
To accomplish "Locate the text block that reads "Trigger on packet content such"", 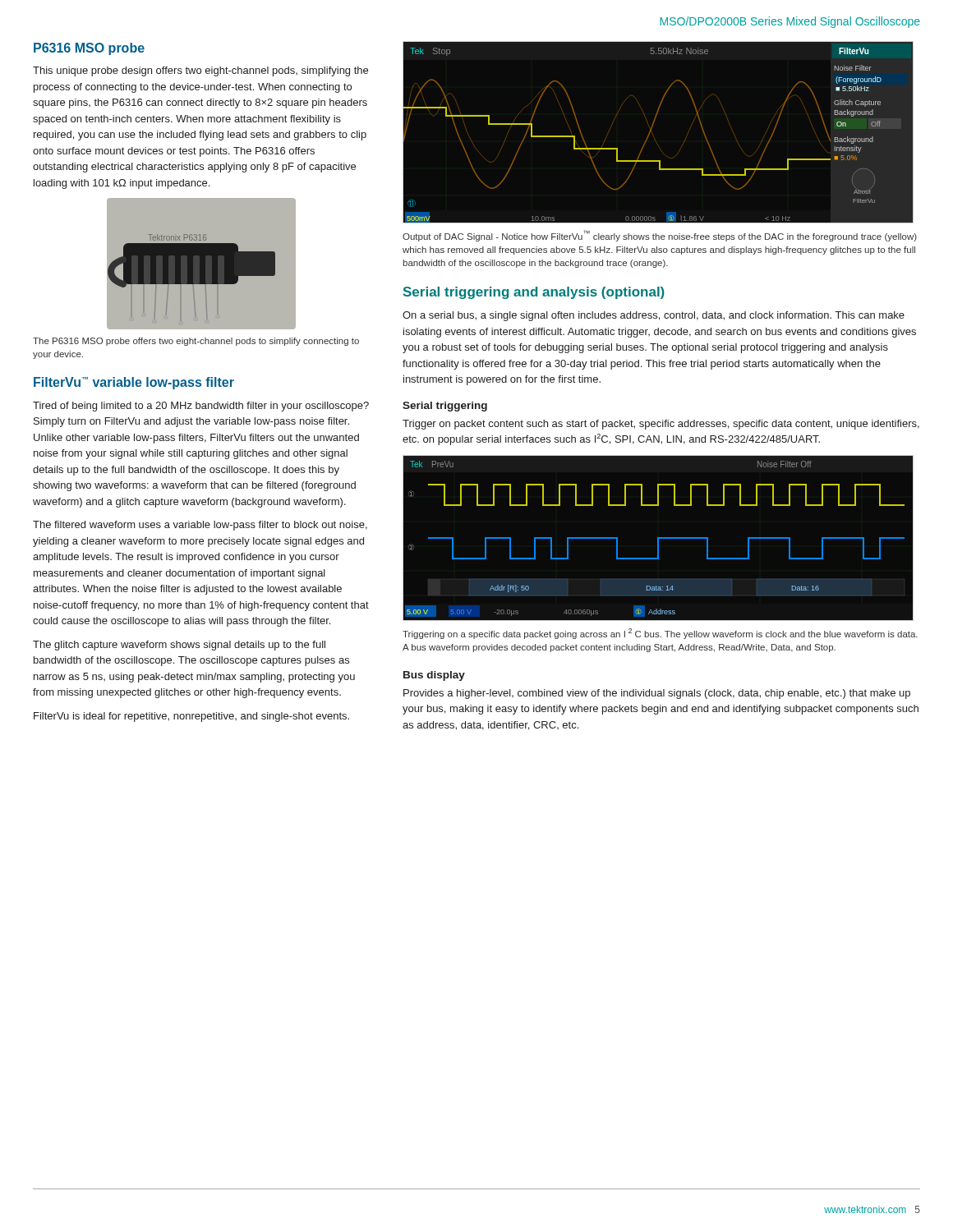I will tap(661, 431).
